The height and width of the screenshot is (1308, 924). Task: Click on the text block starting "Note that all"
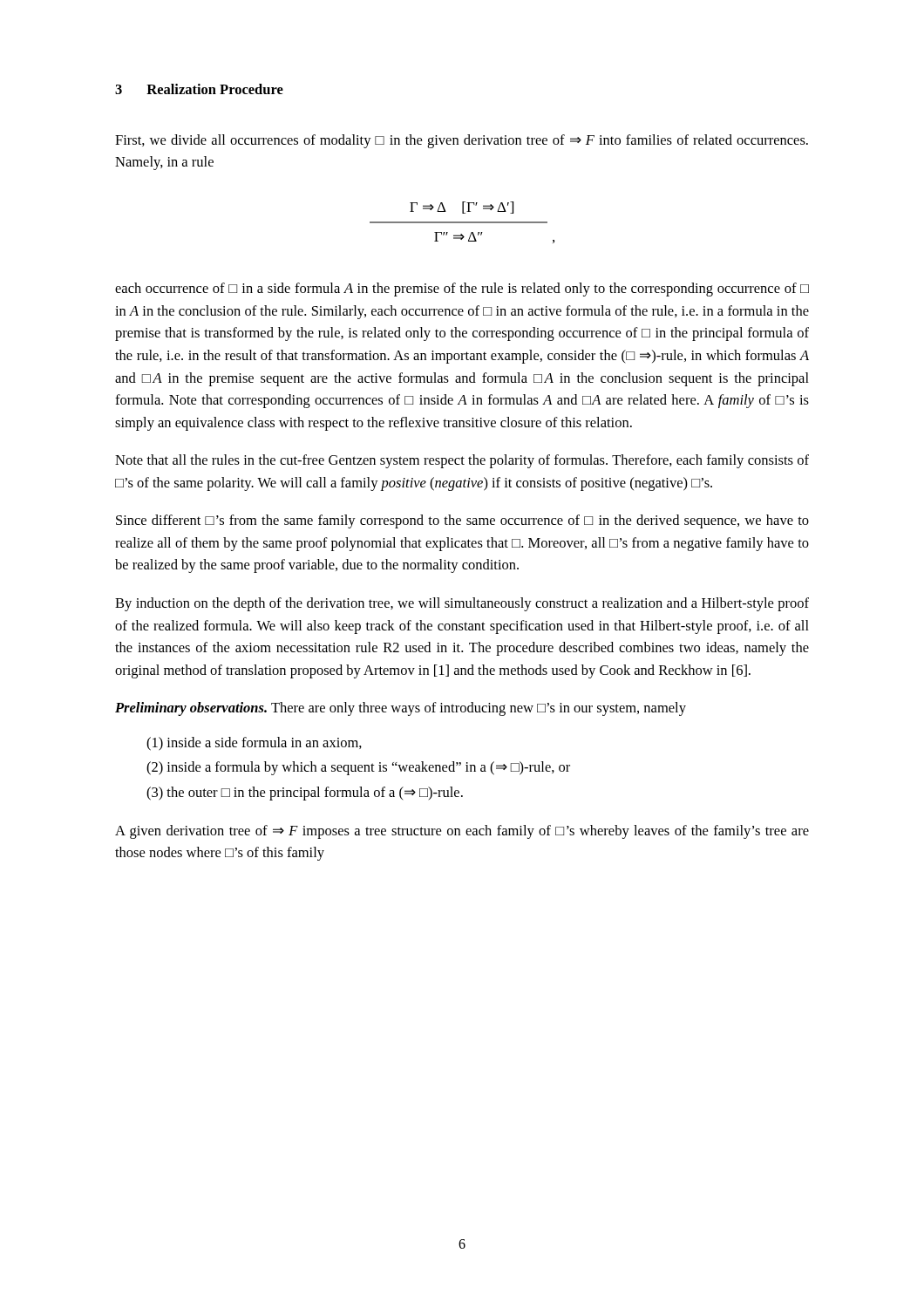pyautogui.click(x=462, y=471)
